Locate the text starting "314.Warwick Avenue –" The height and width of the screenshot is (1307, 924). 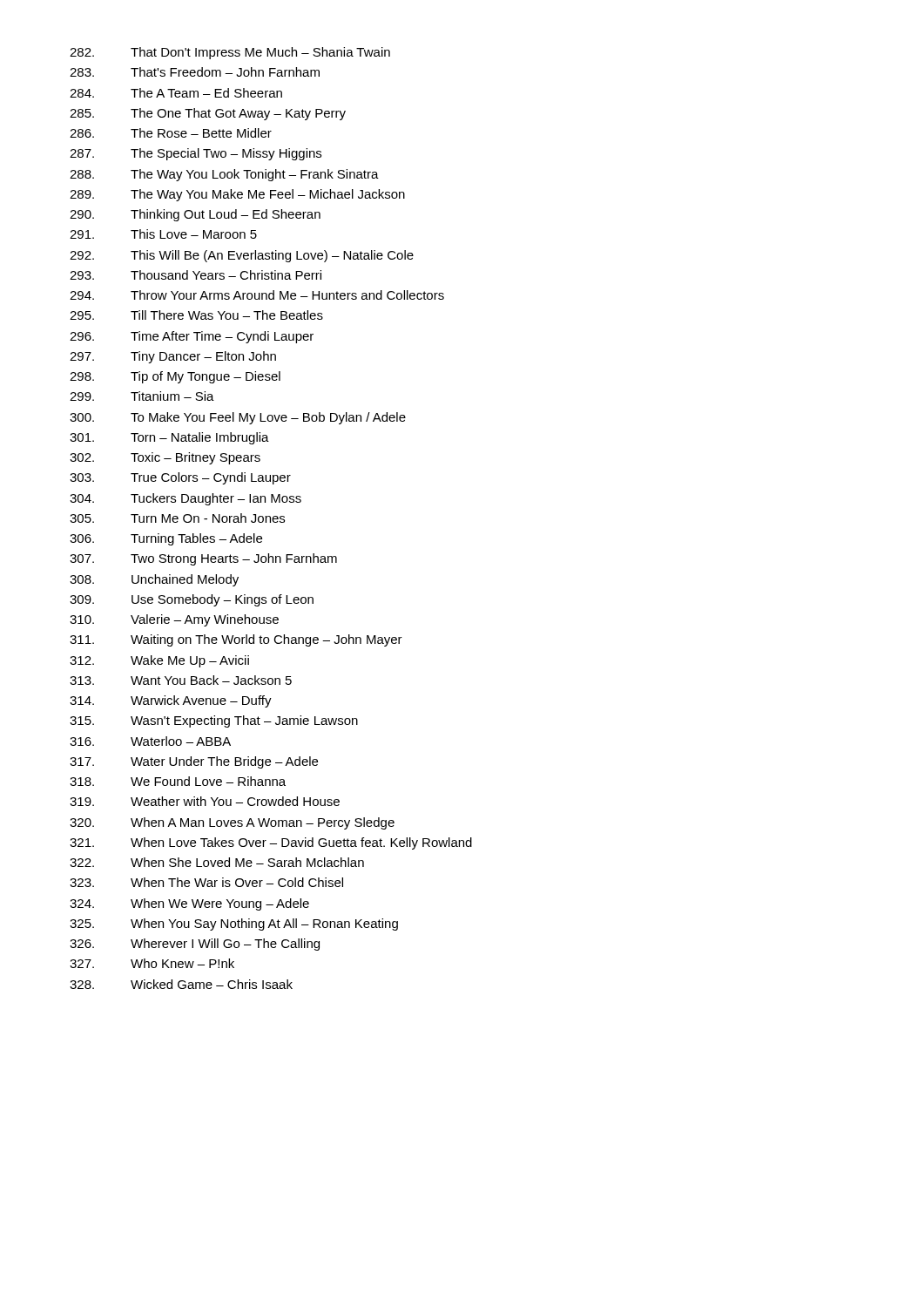pos(170,700)
